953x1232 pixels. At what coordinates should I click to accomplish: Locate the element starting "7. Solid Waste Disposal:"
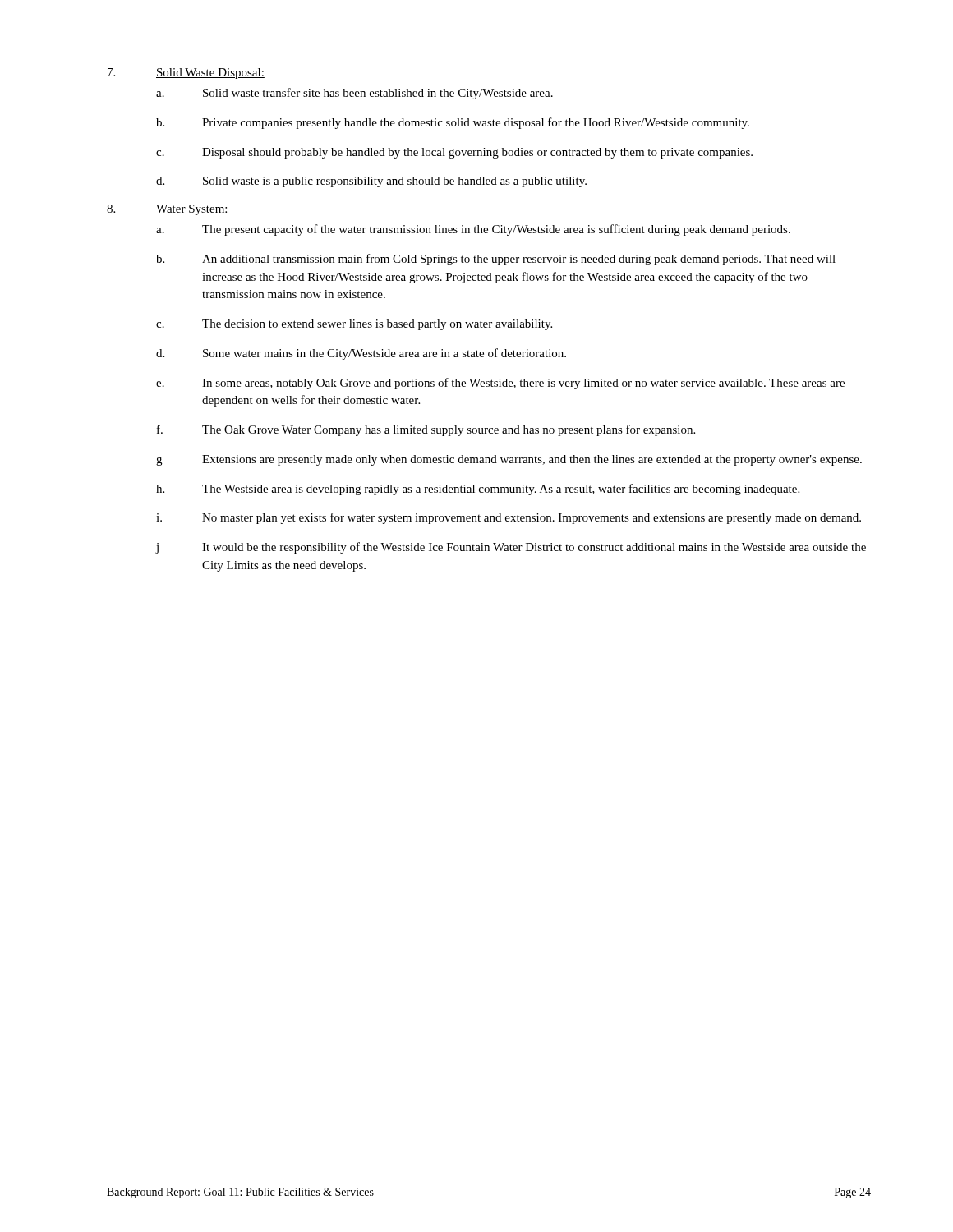point(186,73)
